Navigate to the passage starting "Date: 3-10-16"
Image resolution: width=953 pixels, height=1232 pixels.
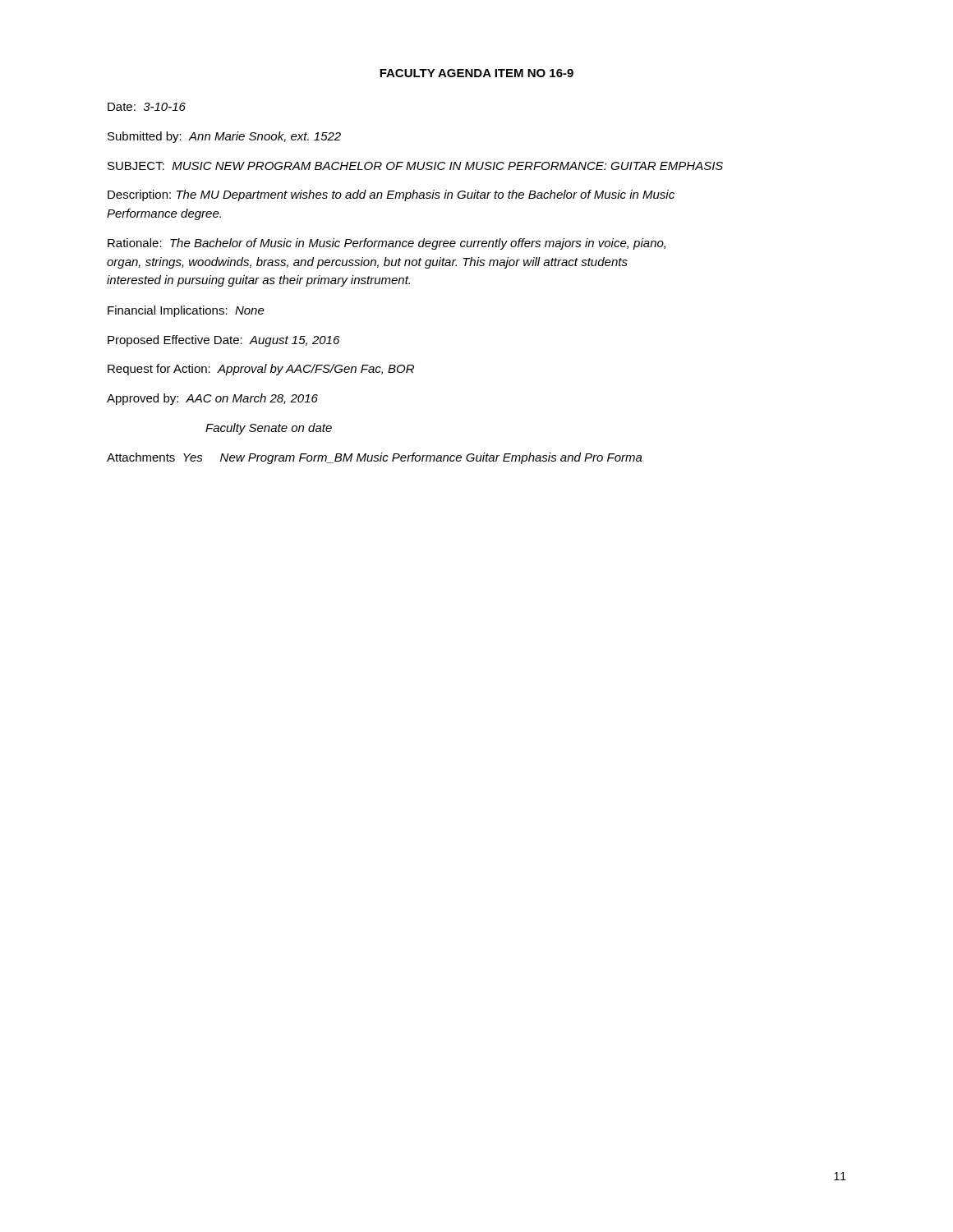[146, 106]
